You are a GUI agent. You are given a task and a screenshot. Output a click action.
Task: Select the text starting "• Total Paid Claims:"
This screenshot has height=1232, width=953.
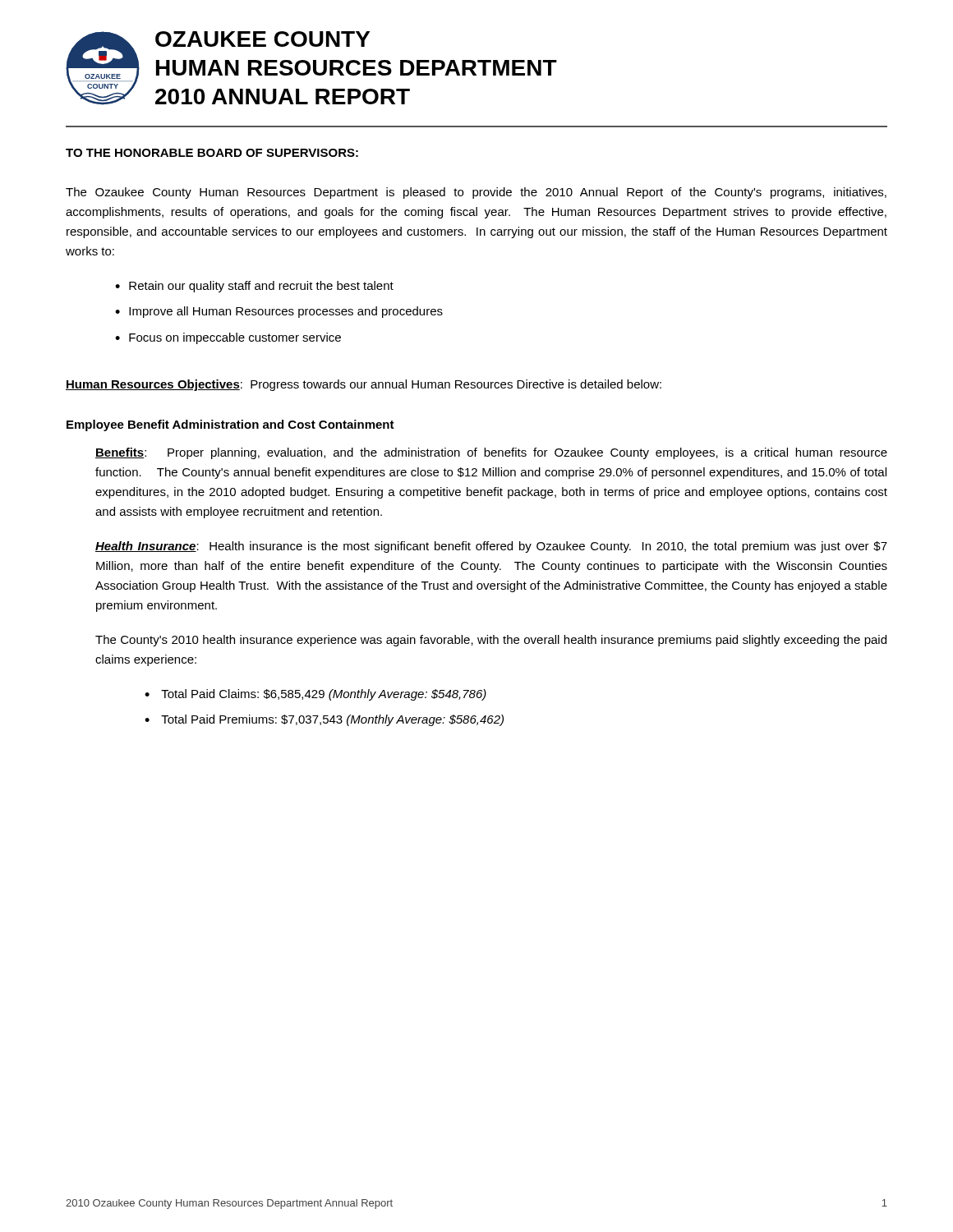pos(316,695)
